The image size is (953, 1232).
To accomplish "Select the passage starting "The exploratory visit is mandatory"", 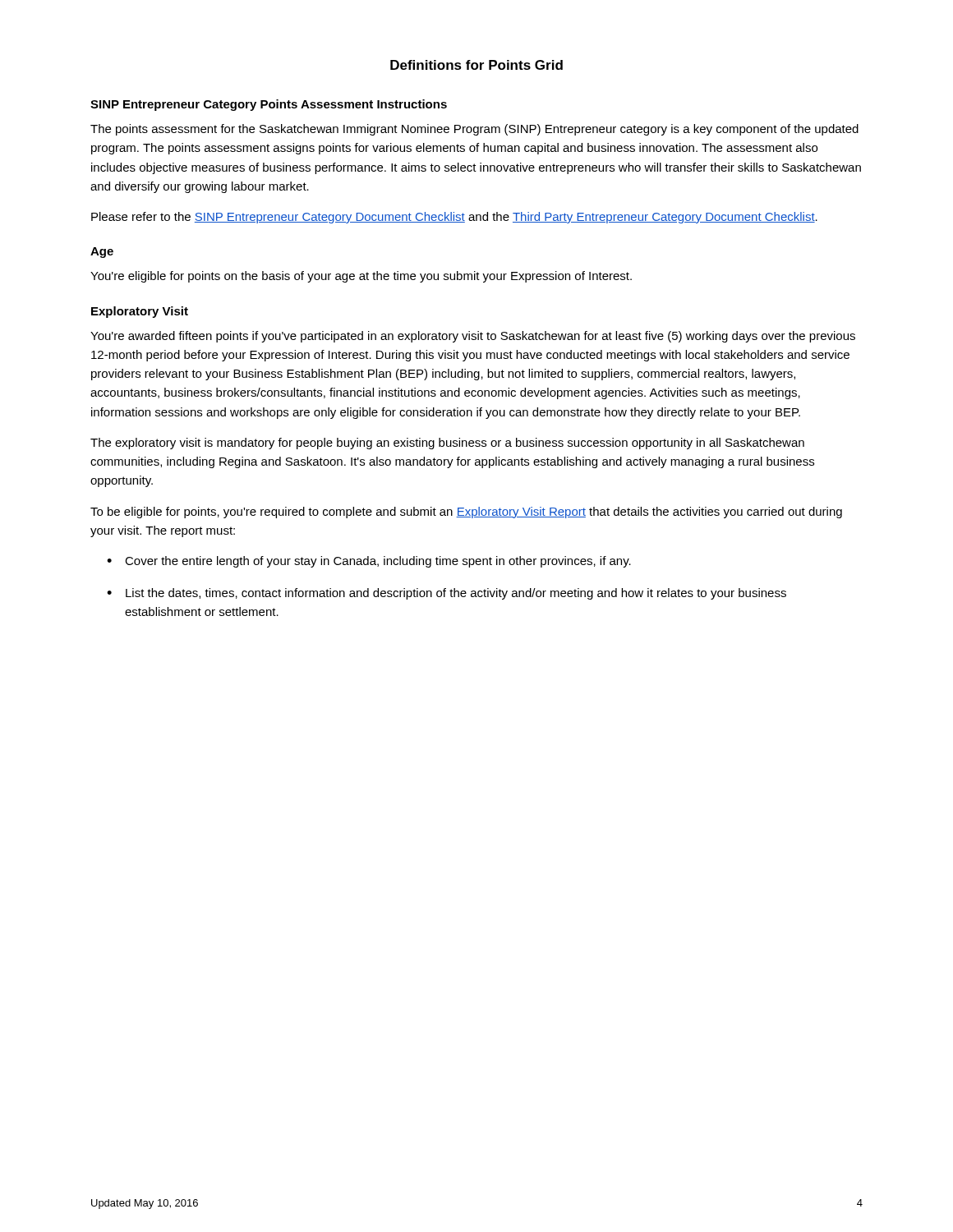I will tap(453, 461).
